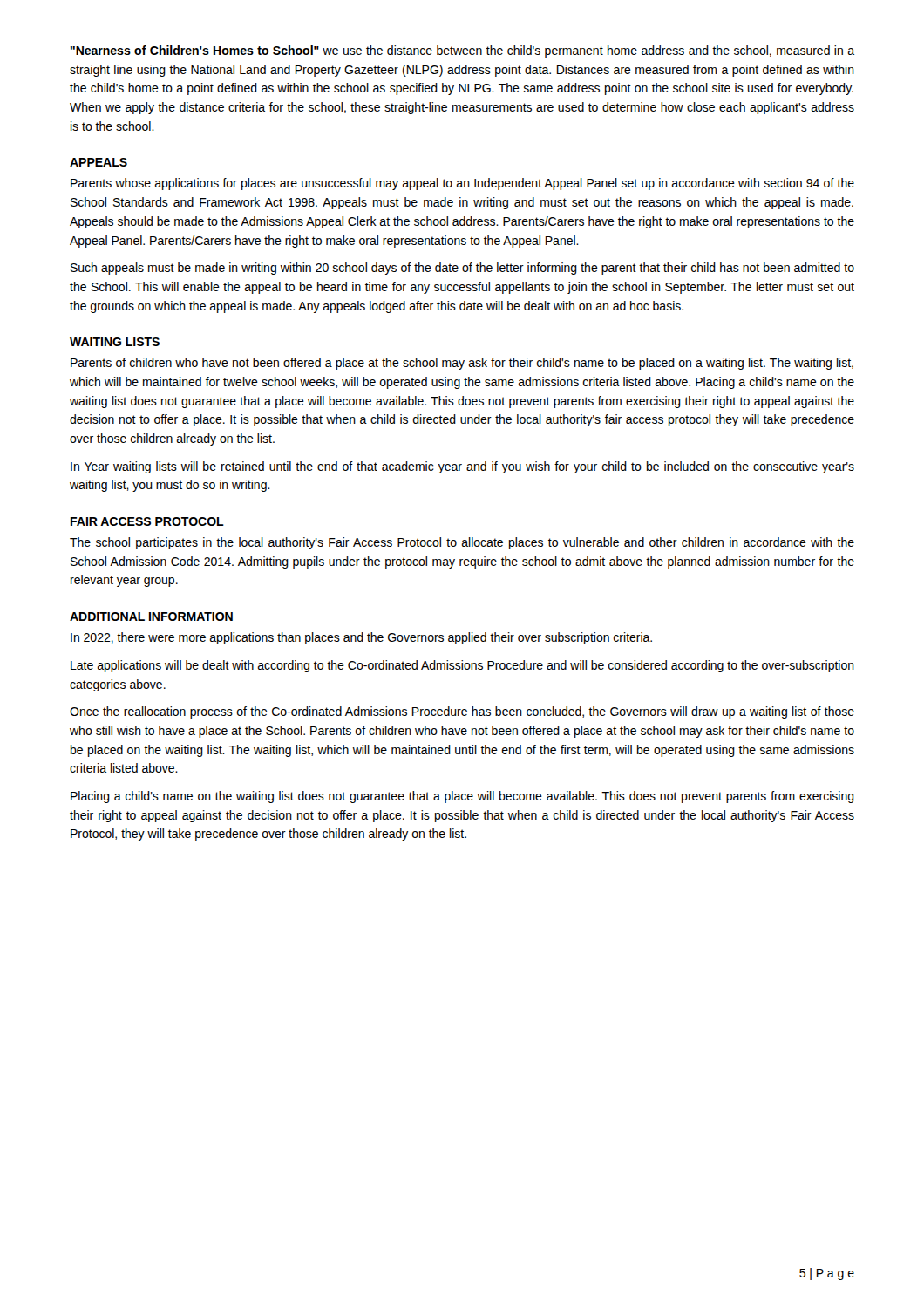Viewport: 924px width, 1308px height.
Task: Find the block on this page that starts "Parents of children who have not been"
Action: click(x=462, y=401)
